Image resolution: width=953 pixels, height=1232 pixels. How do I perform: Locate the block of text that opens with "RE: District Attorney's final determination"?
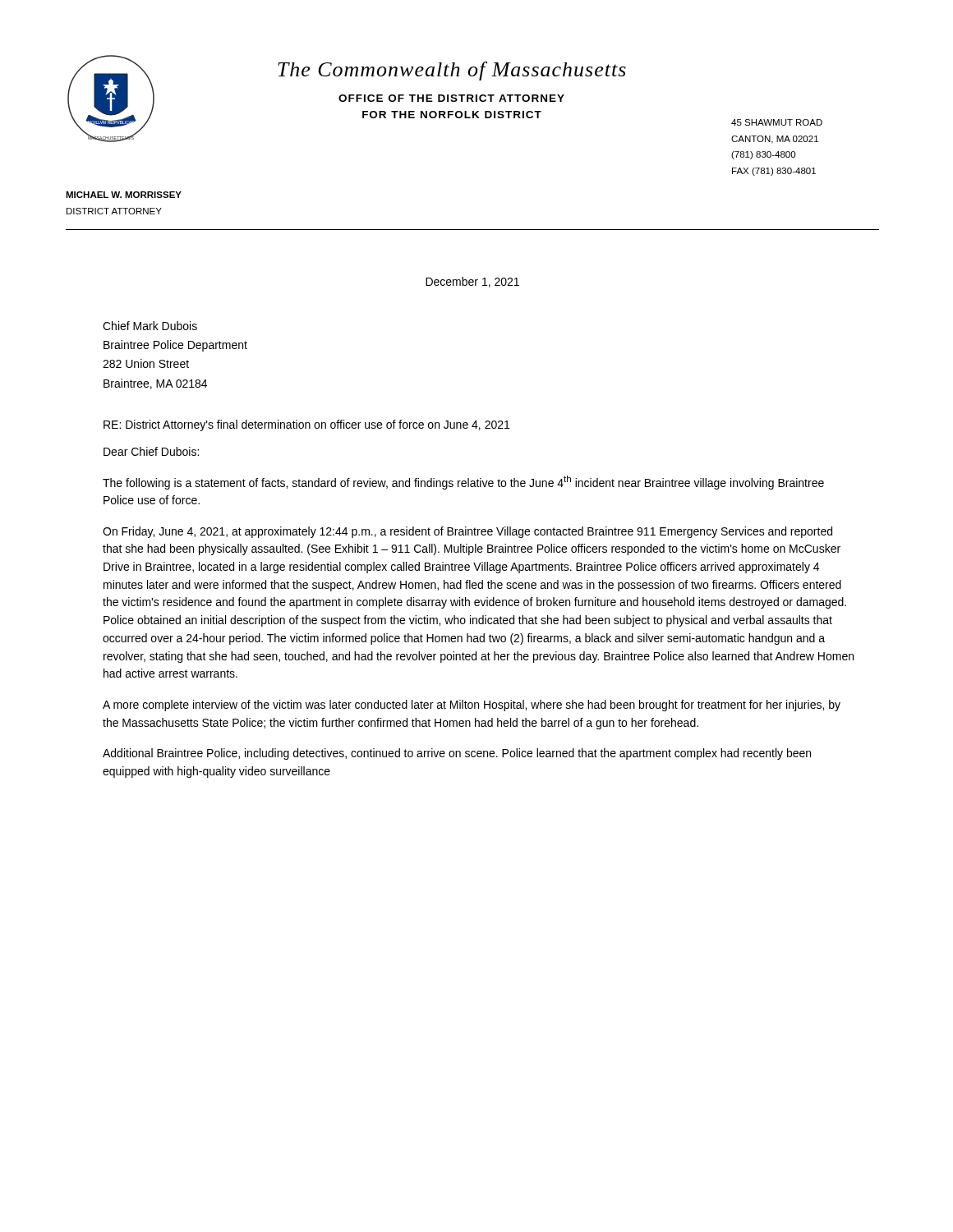tap(491, 425)
